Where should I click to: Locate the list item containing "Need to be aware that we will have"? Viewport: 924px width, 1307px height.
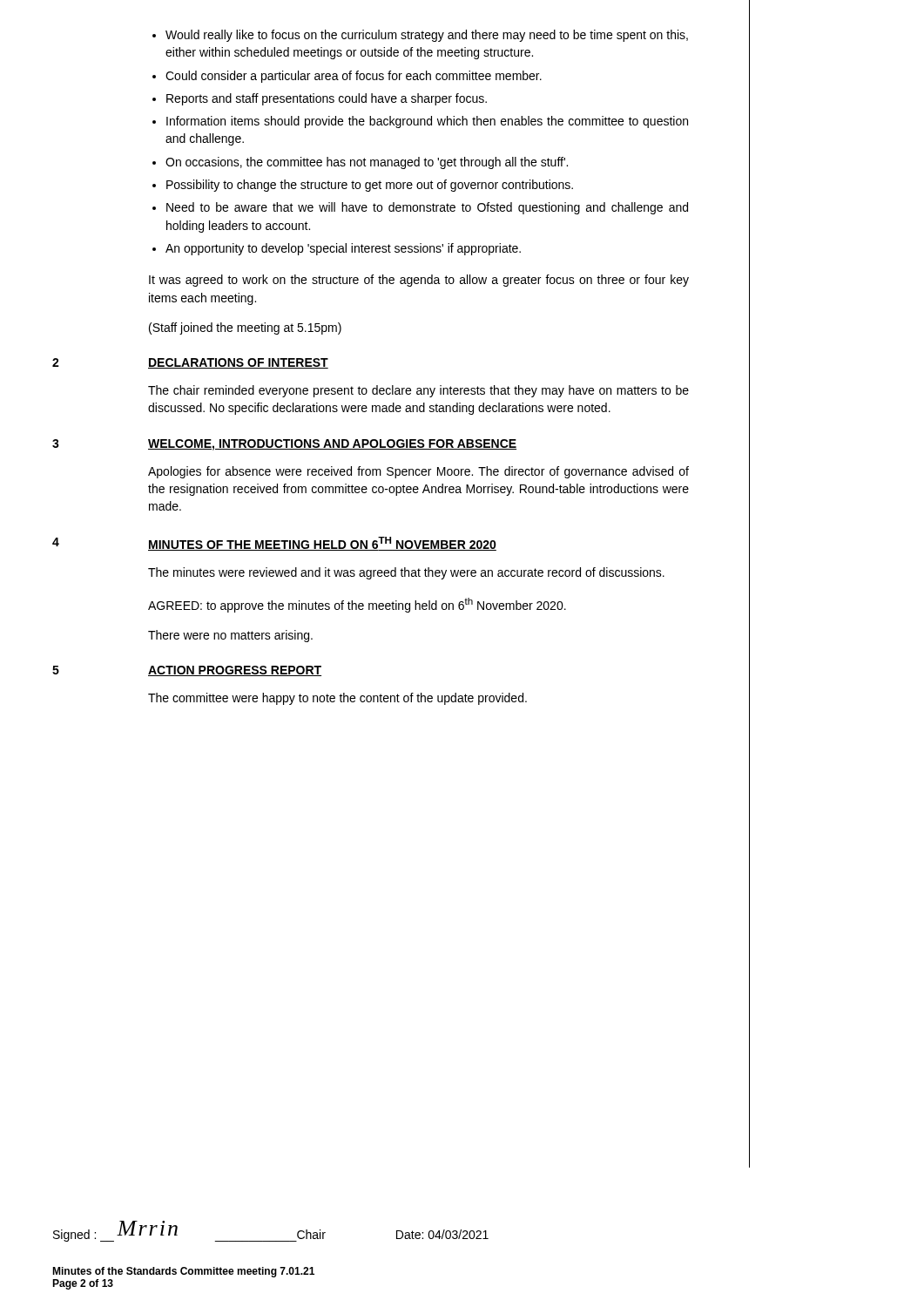(427, 217)
